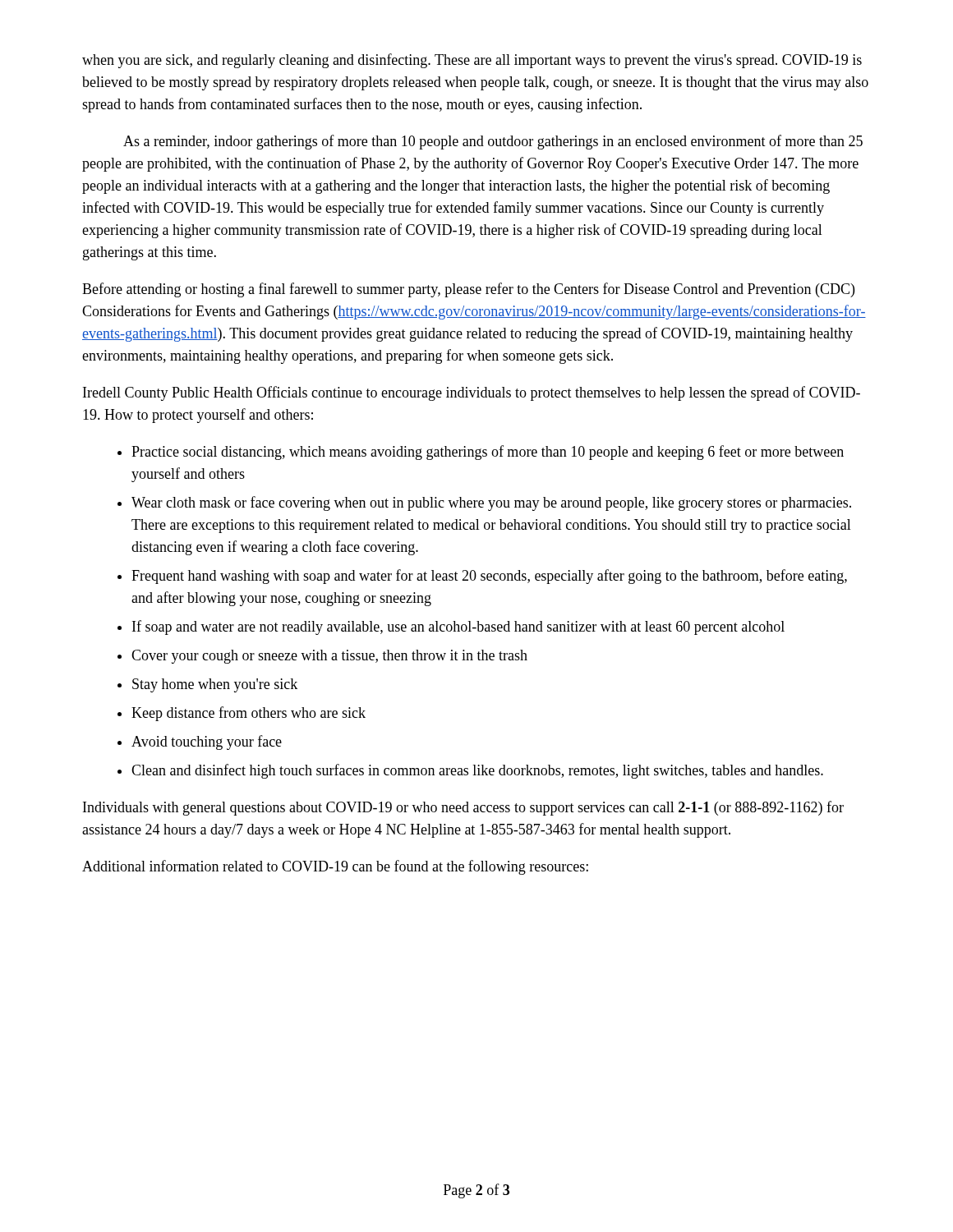The height and width of the screenshot is (1232, 953).
Task: Point to the text starting "Cover your cough or sneeze with"
Action: 329,655
